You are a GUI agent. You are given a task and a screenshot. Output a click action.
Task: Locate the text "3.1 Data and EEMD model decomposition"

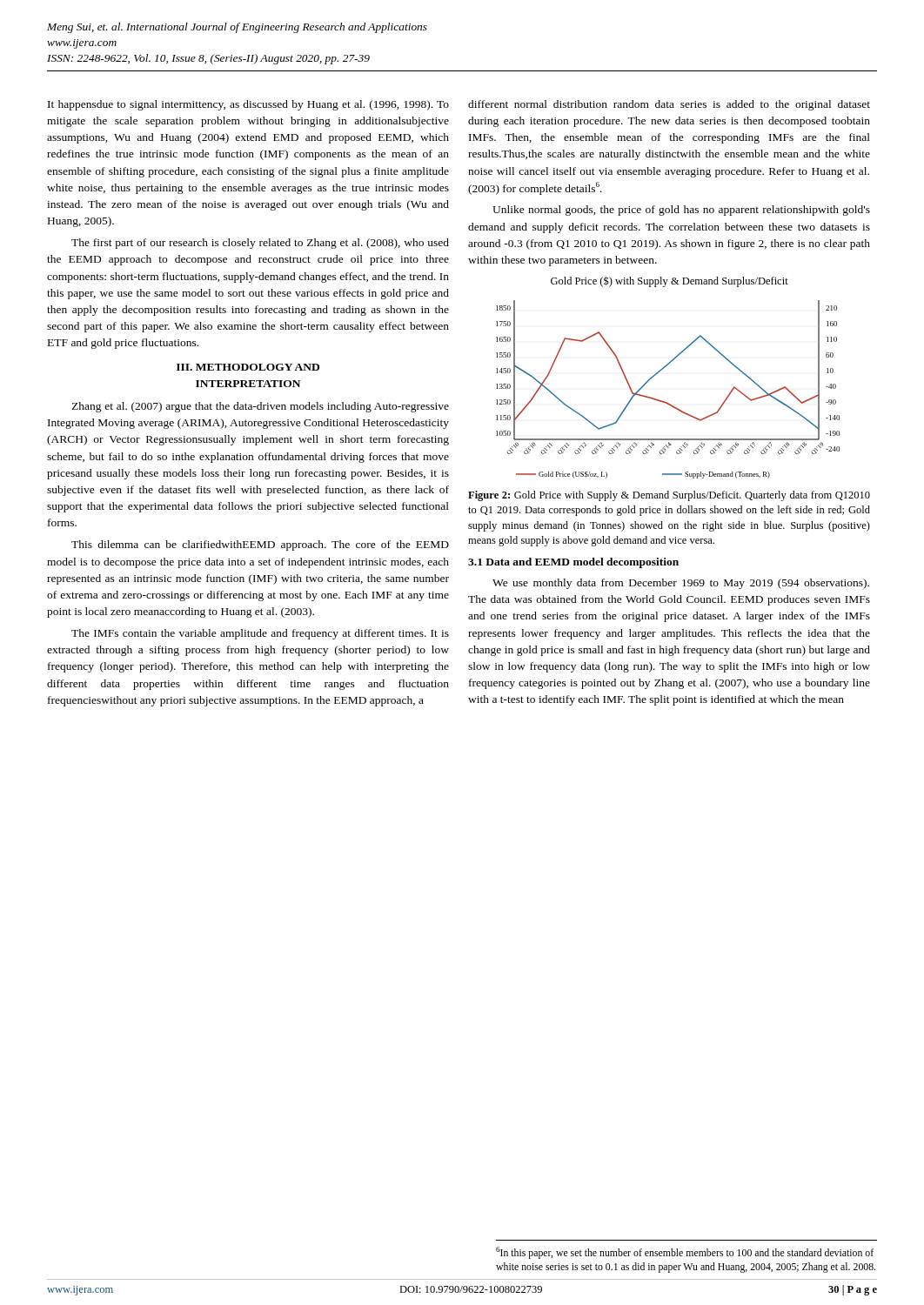point(573,562)
